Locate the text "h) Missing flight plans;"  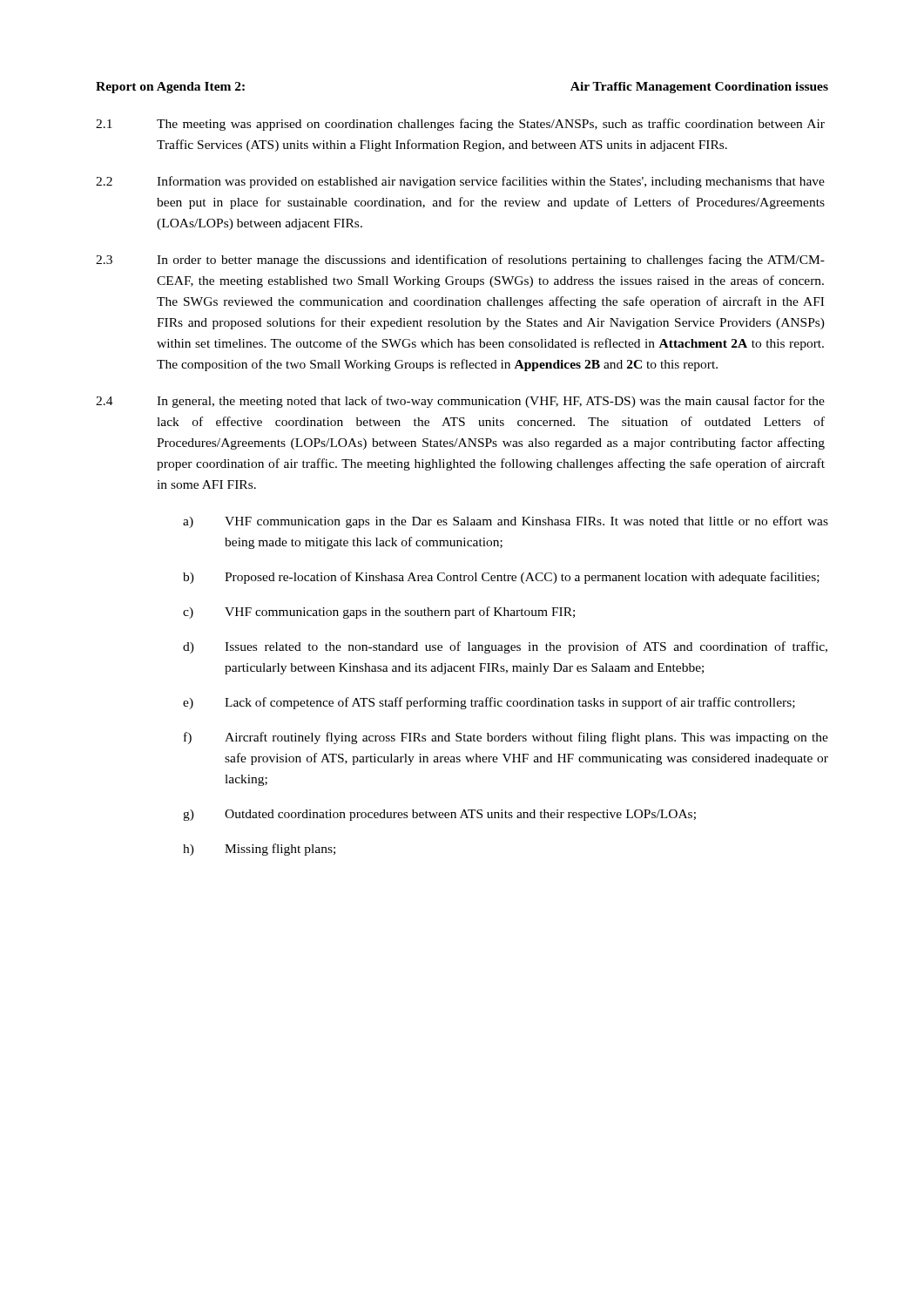259,850
